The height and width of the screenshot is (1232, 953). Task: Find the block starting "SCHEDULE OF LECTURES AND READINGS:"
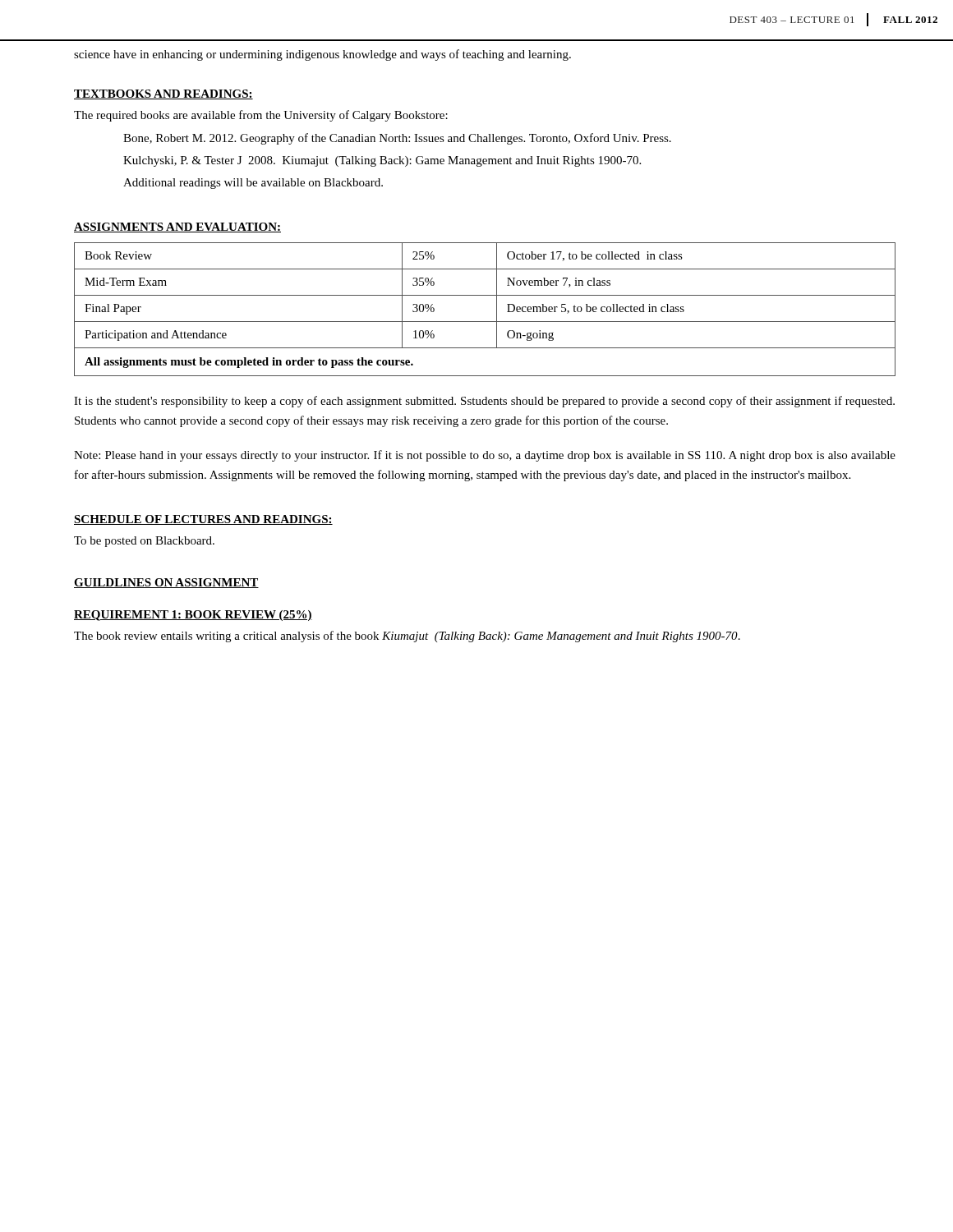pyautogui.click(x=203, y=519)
